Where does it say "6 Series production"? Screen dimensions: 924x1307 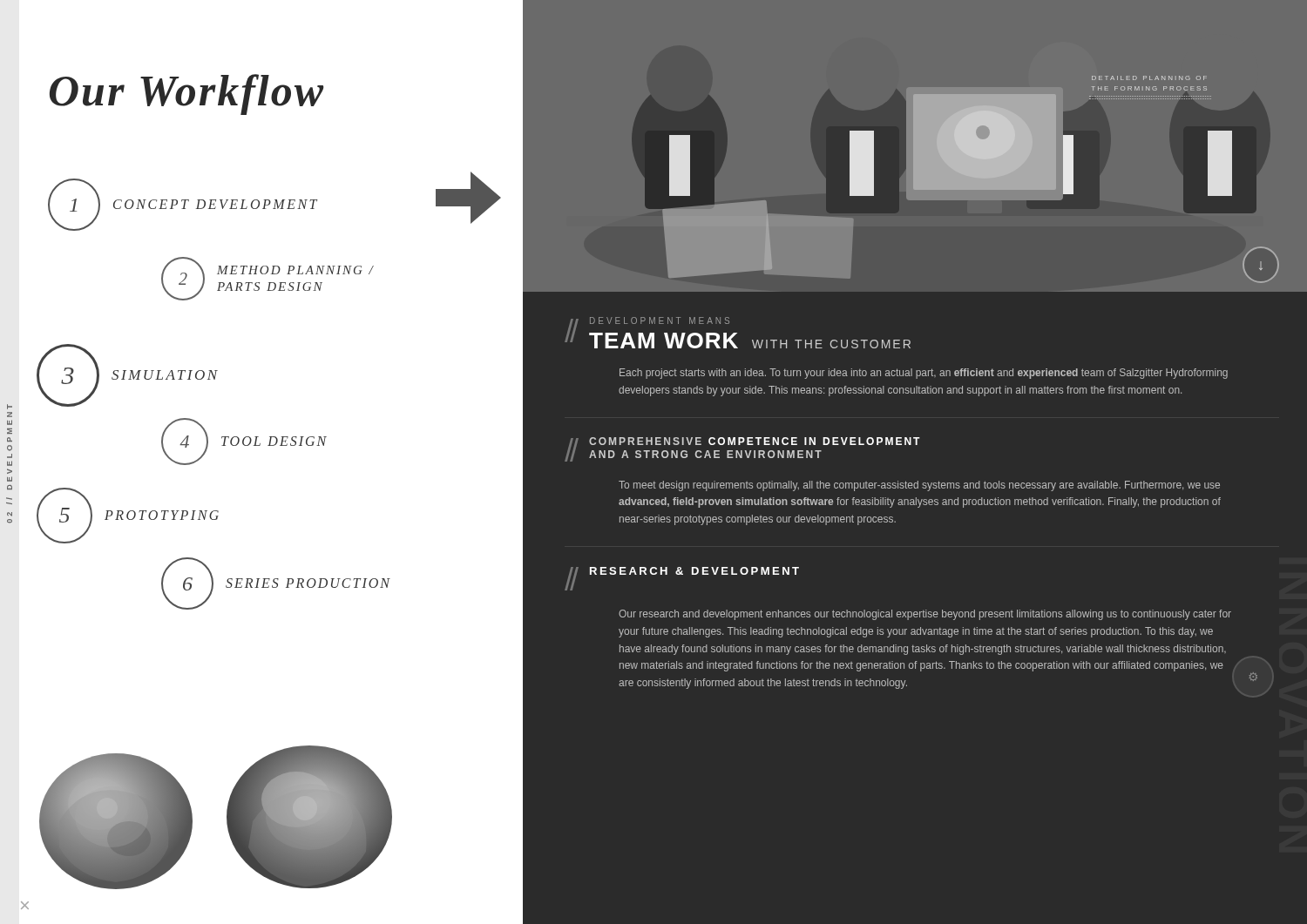click(276, 584)
